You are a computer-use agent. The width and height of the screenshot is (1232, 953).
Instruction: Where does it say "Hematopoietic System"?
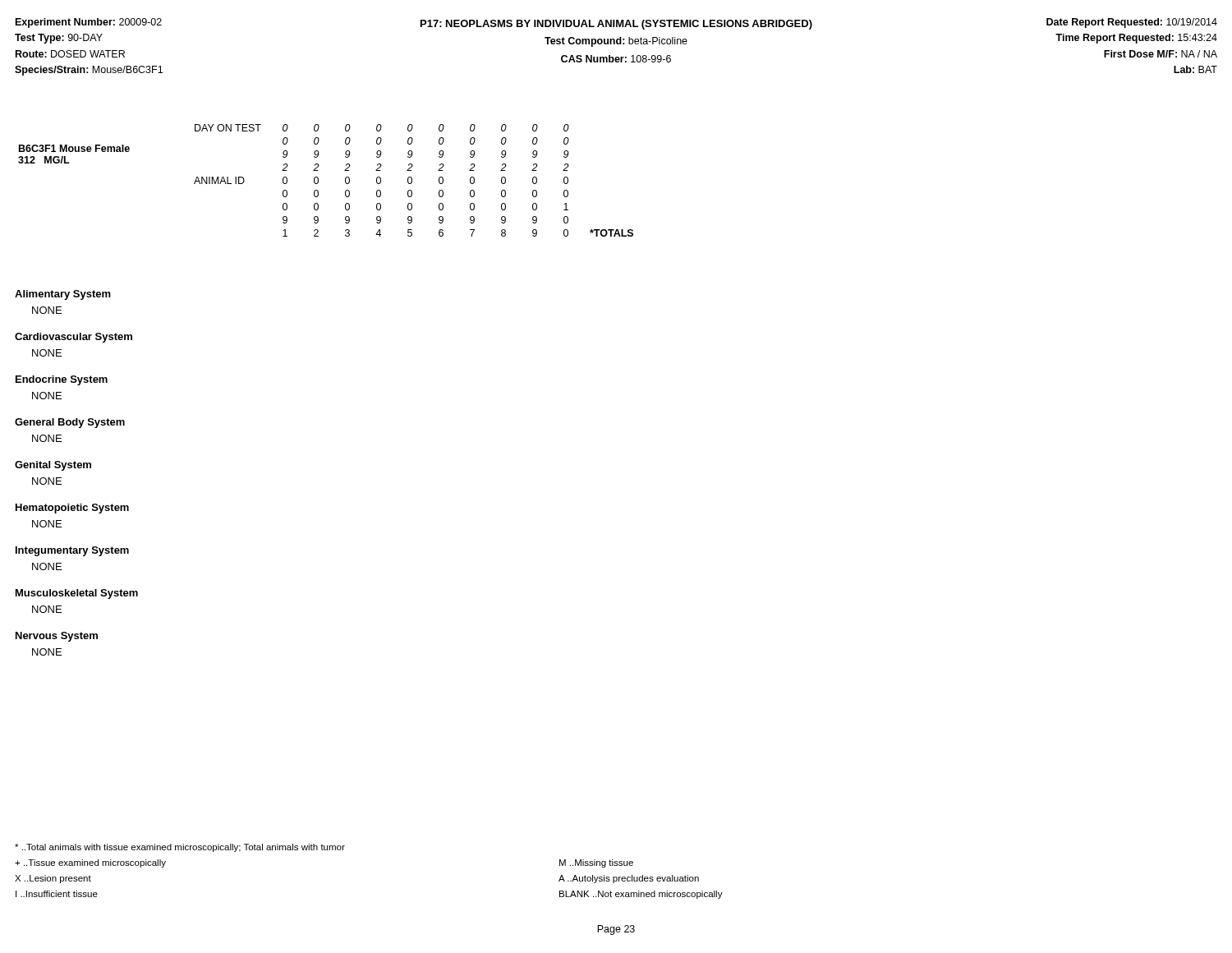pos(72,507)
